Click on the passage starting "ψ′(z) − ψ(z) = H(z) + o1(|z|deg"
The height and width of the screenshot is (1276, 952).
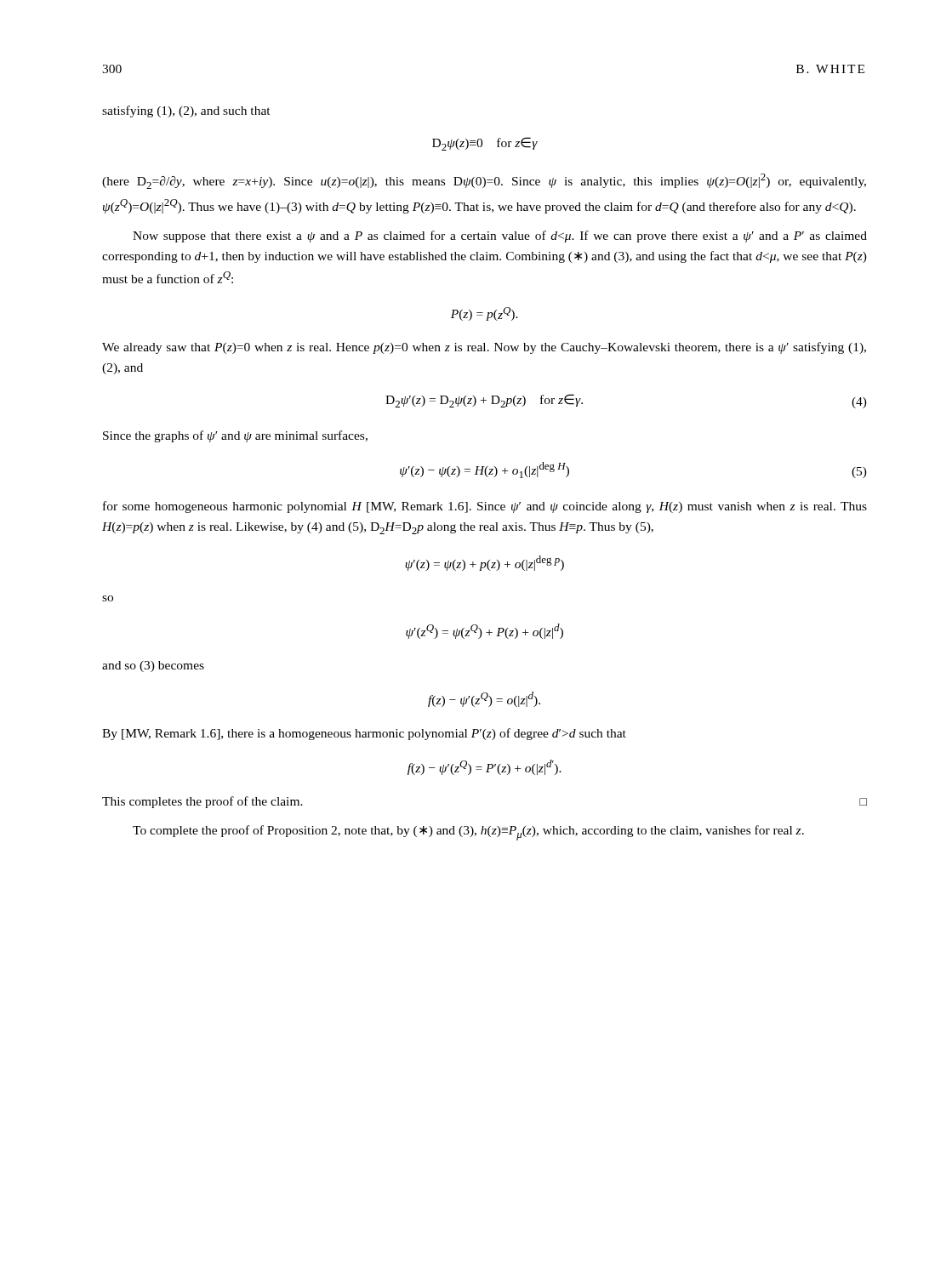click(x=485, y=470)
